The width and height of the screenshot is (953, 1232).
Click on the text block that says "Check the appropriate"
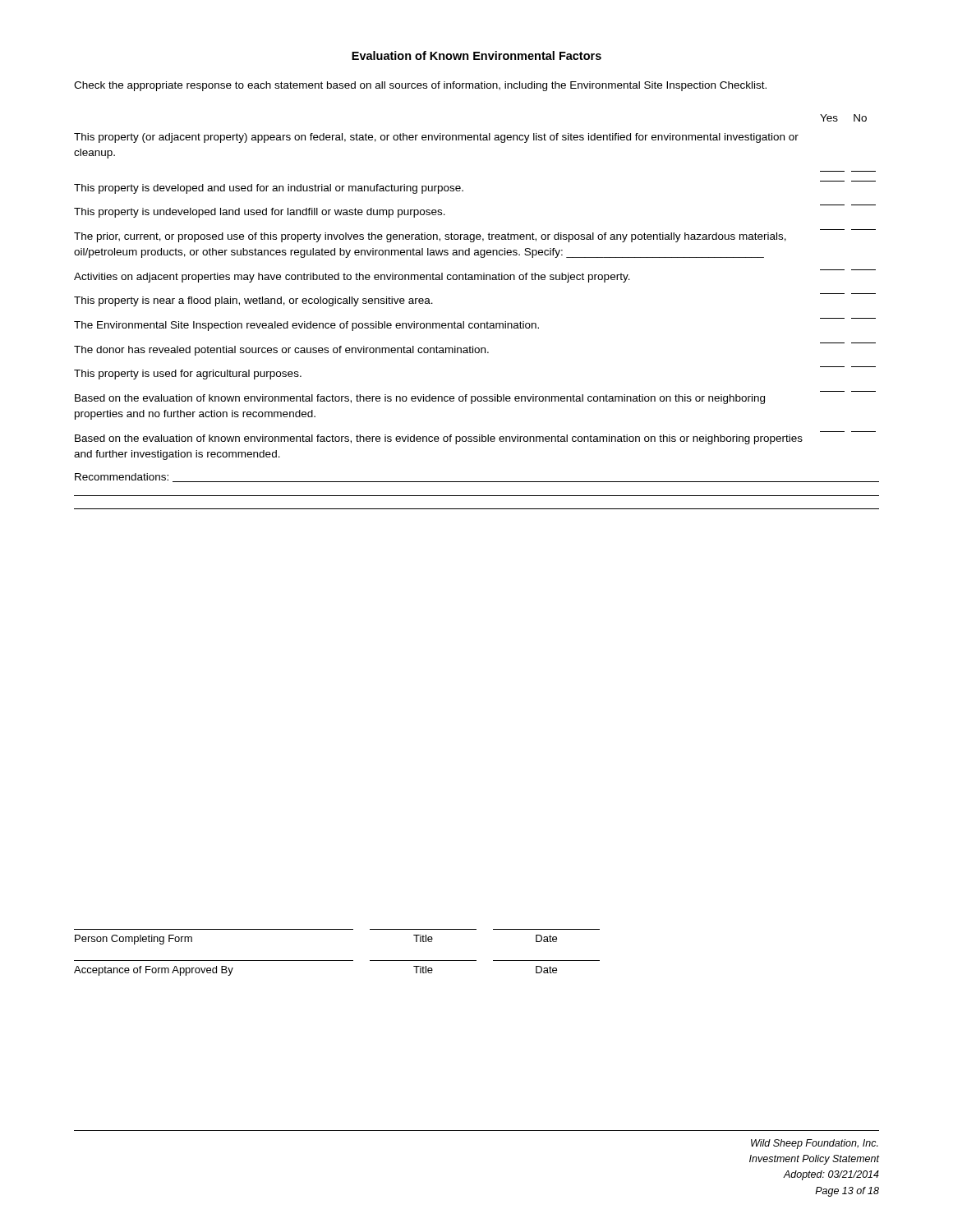[x=421, y=85]
